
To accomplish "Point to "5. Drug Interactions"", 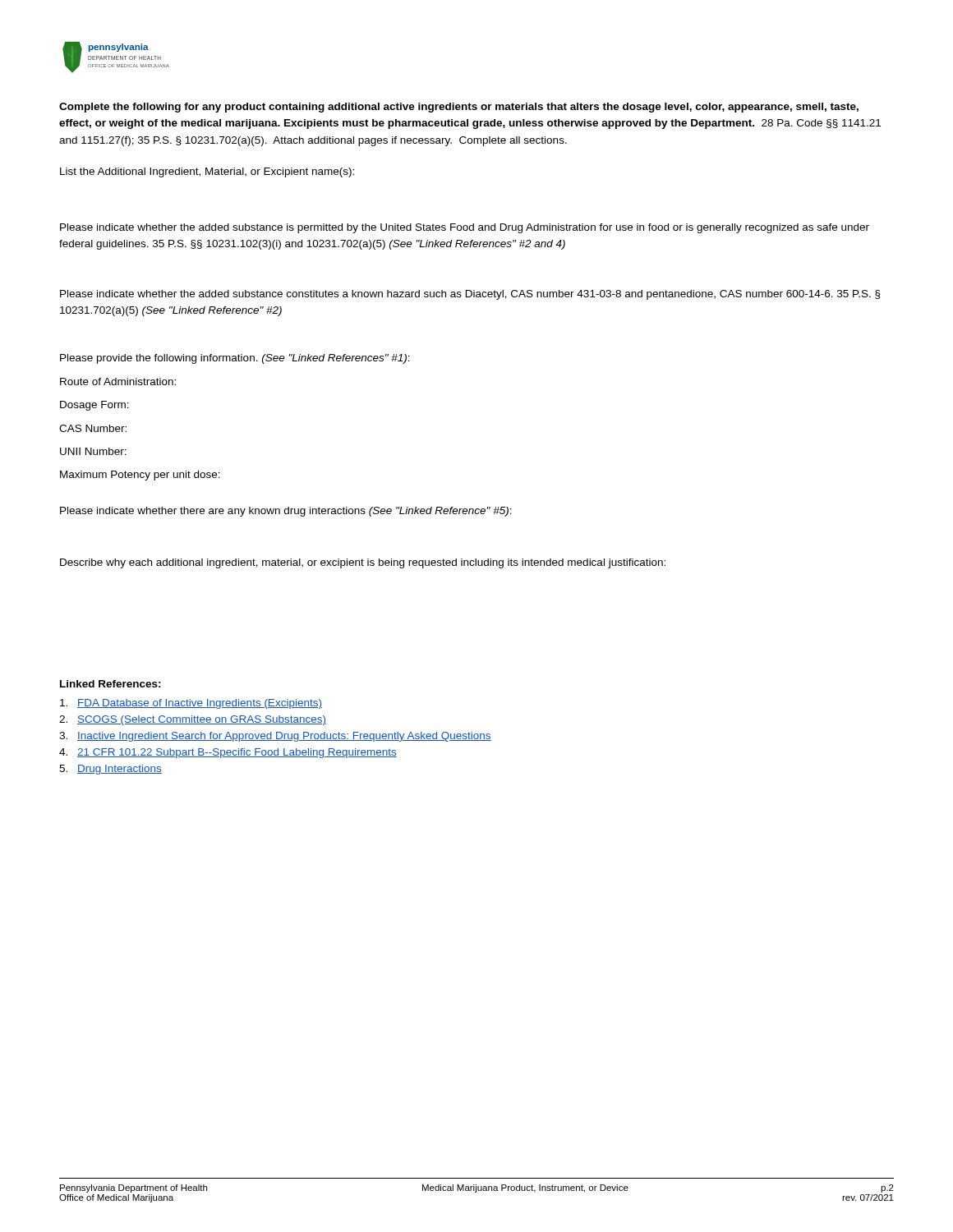I will point(110,768).
